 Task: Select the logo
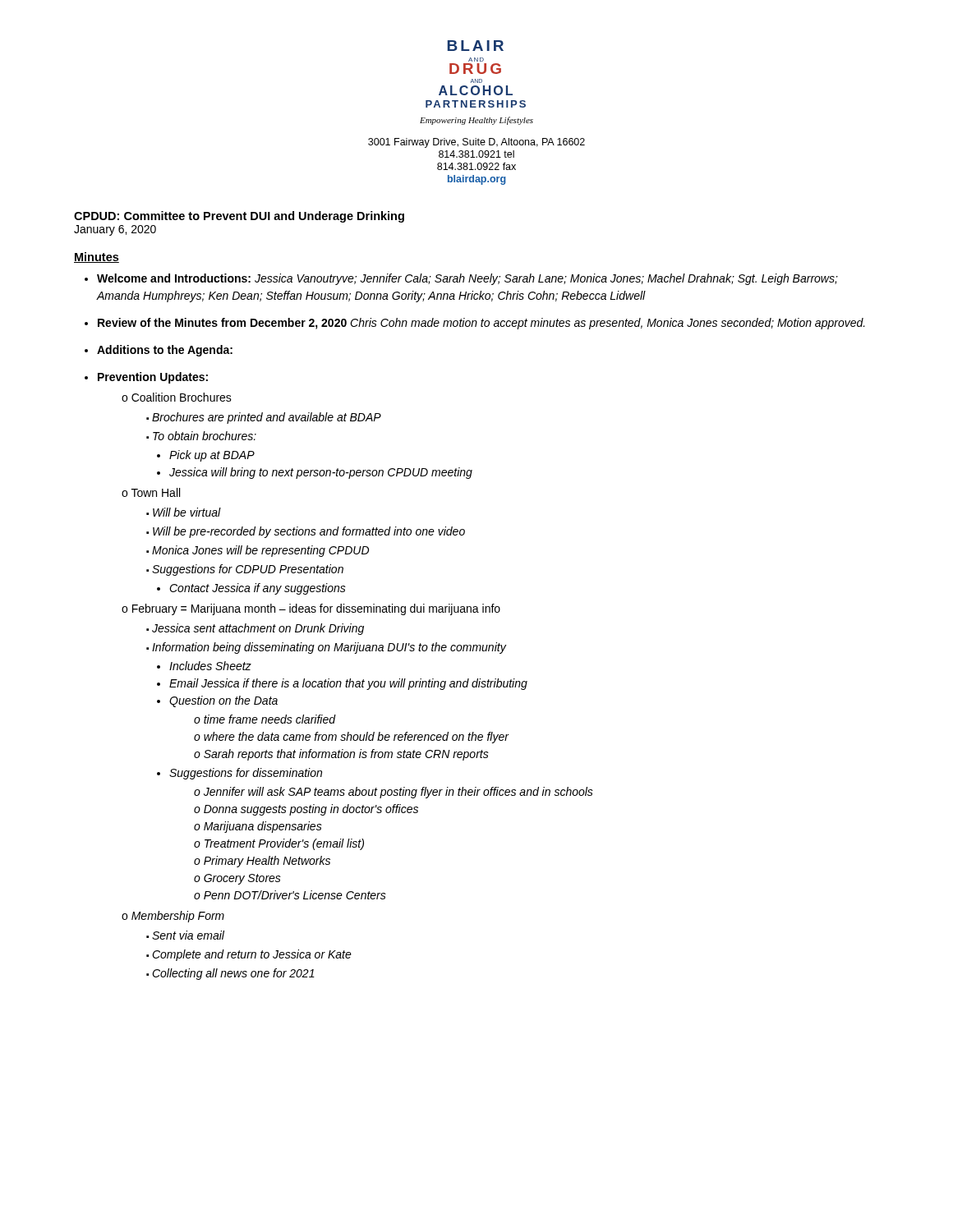coord(476,109)
